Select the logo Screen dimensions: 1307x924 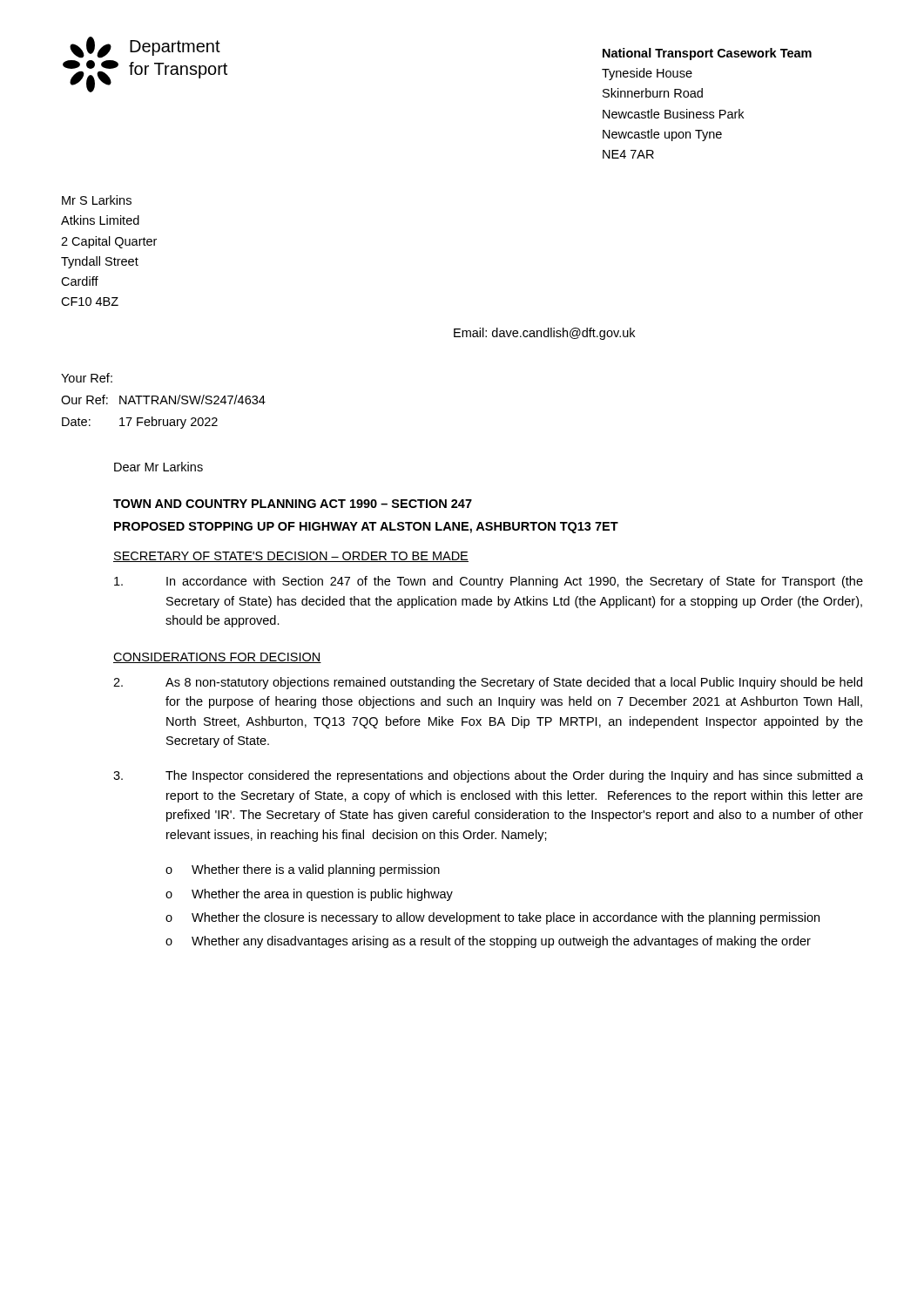click(x=144, y=66)
